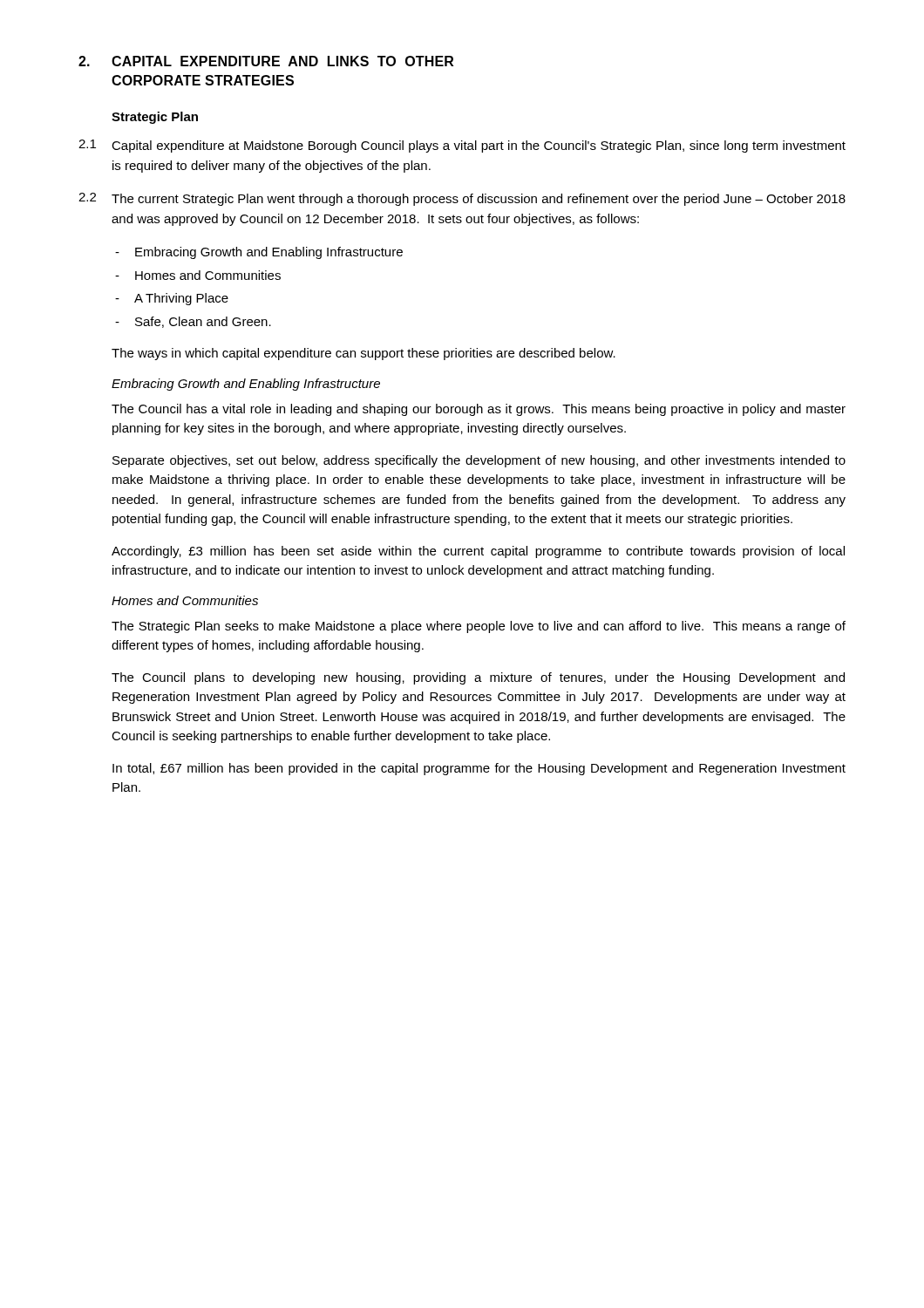Select the text block starting "Homes and Communities"
924x1308 pixels.
coord(185,600)
